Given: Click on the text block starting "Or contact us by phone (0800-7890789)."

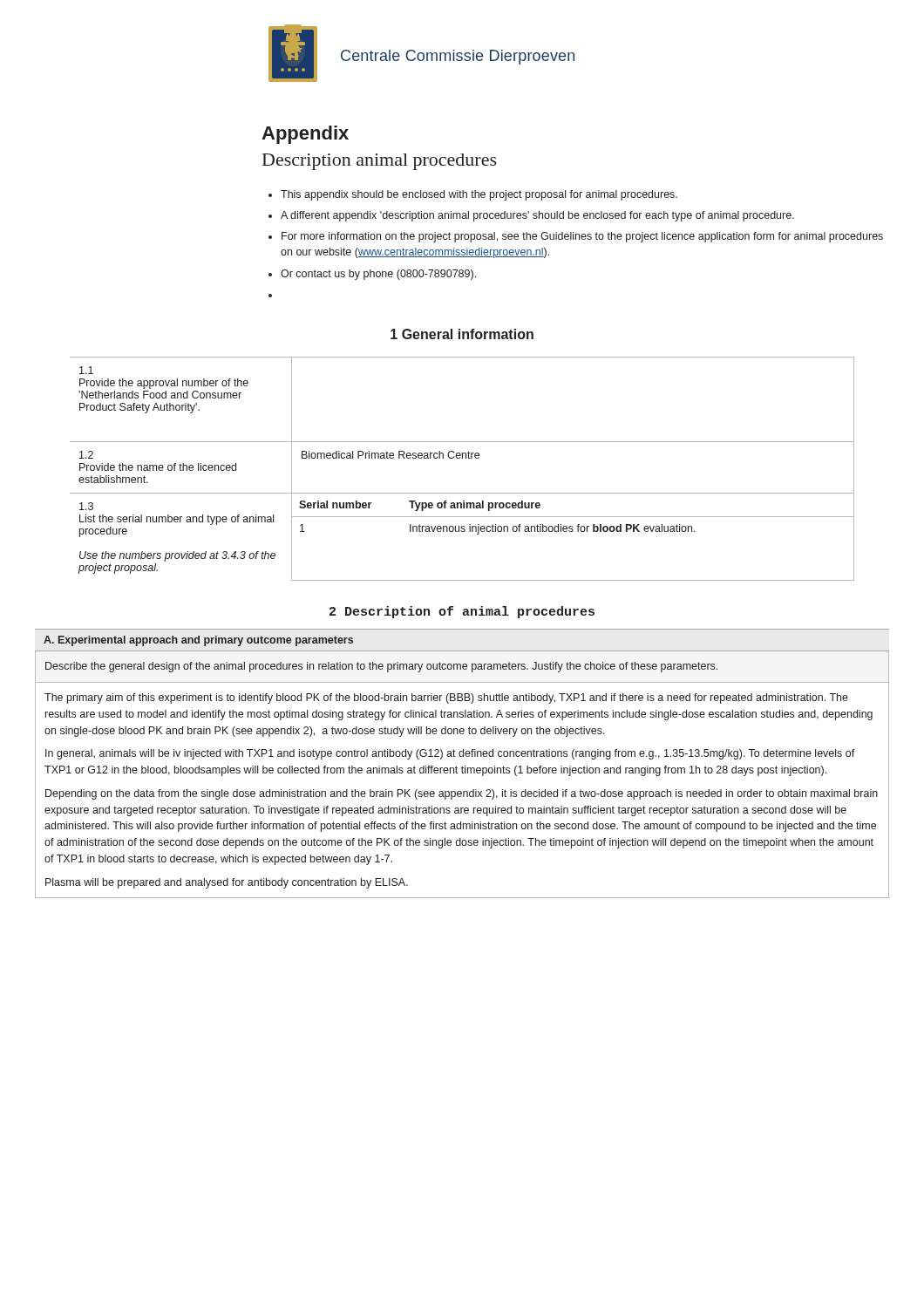Looking at the screenshot, I should click(379, 273).
